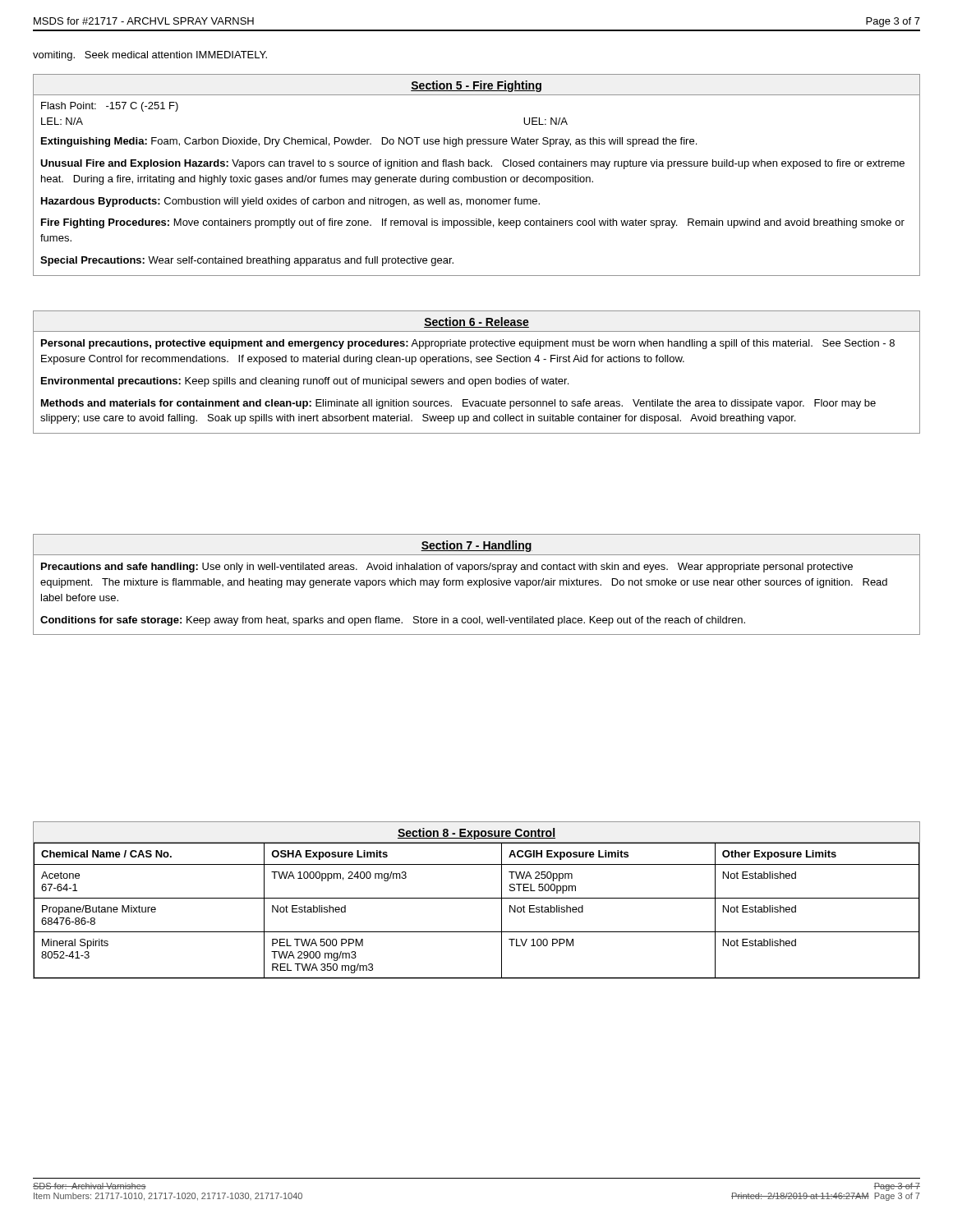
Task: Click on the passage starting "Section 8 -"
Action: (x=476, y=833)
